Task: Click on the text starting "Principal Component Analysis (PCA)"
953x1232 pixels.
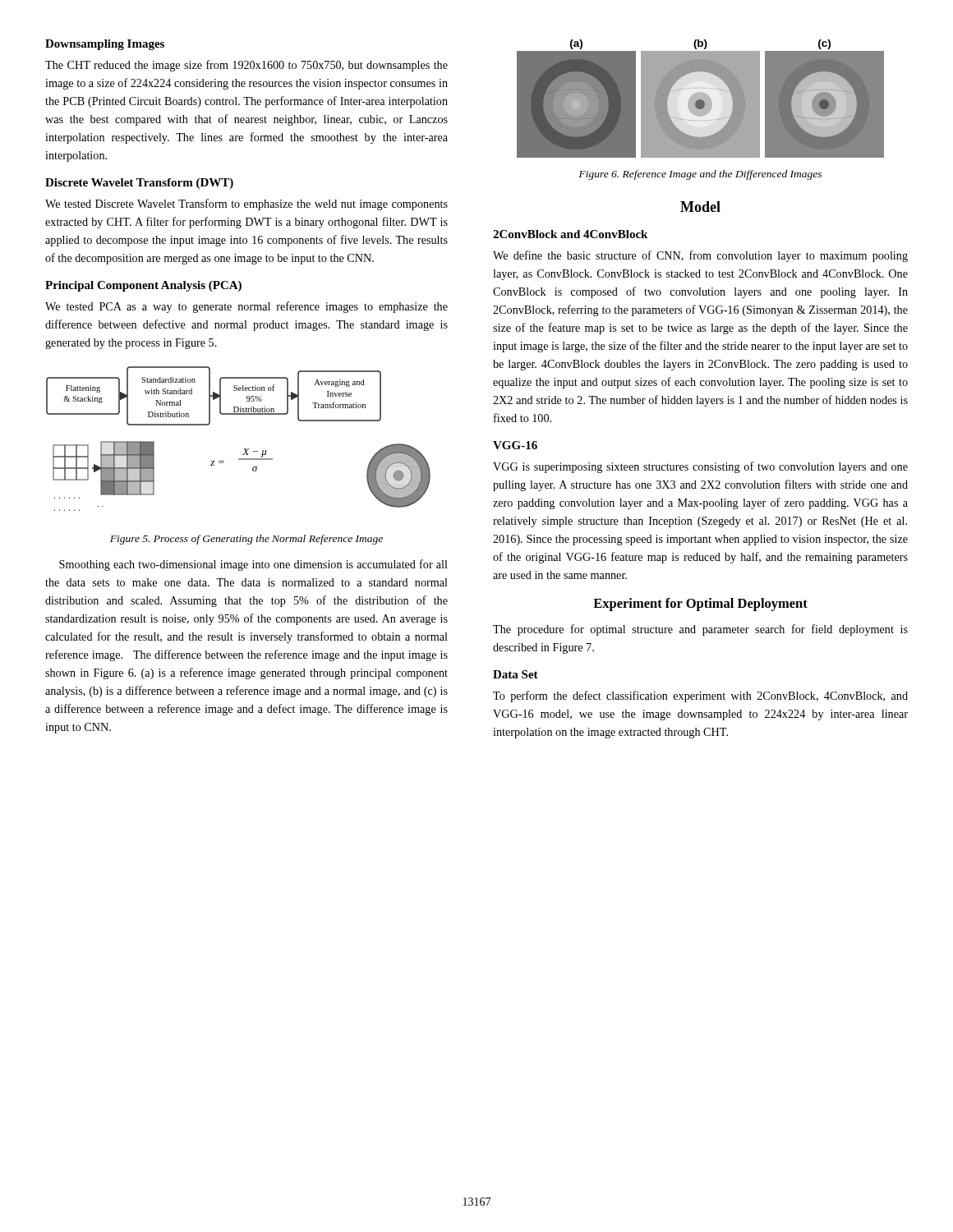Action: [144, 285]
